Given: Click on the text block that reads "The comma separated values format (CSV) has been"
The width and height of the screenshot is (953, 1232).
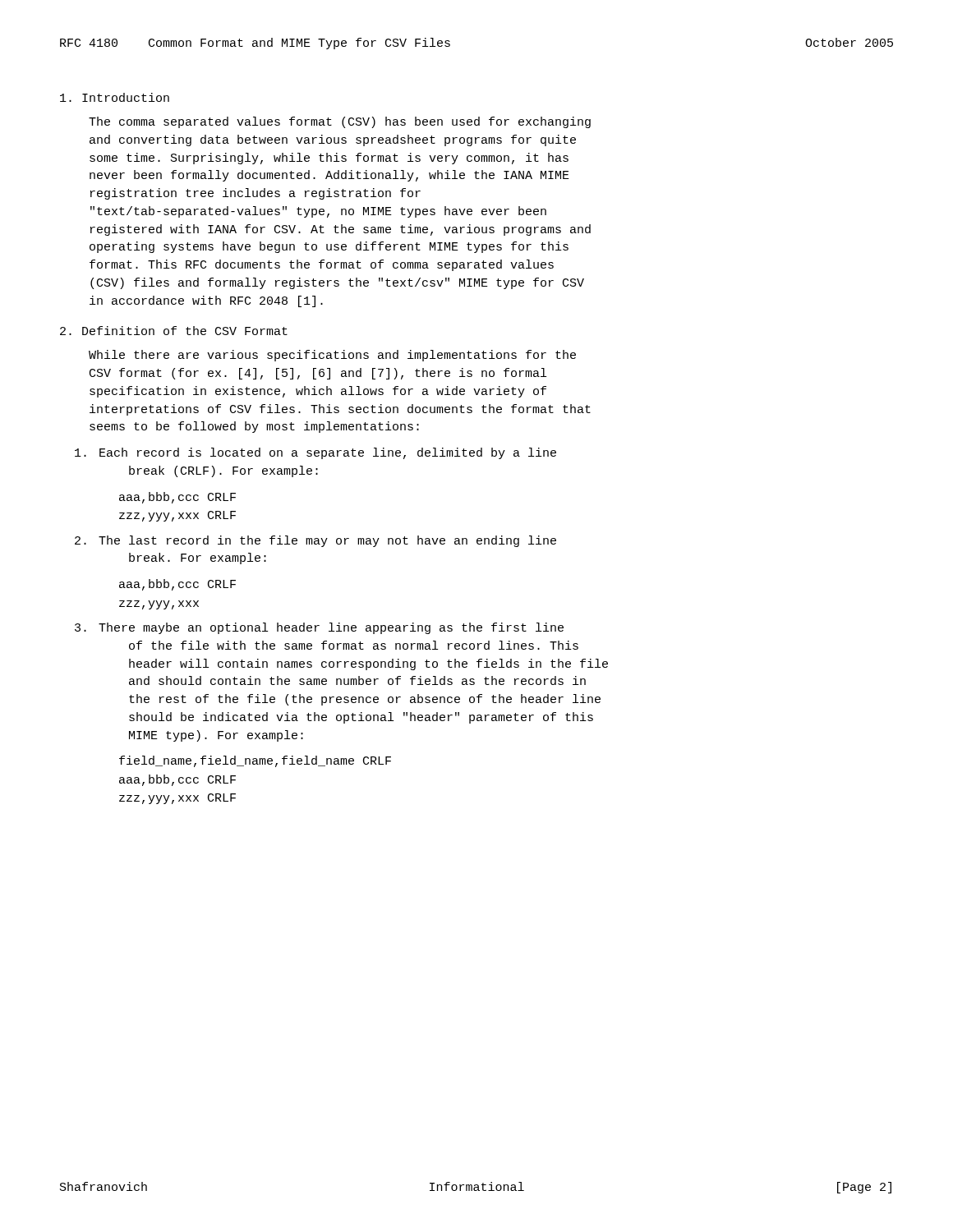Looking at the screenshot, I should 340,212.
